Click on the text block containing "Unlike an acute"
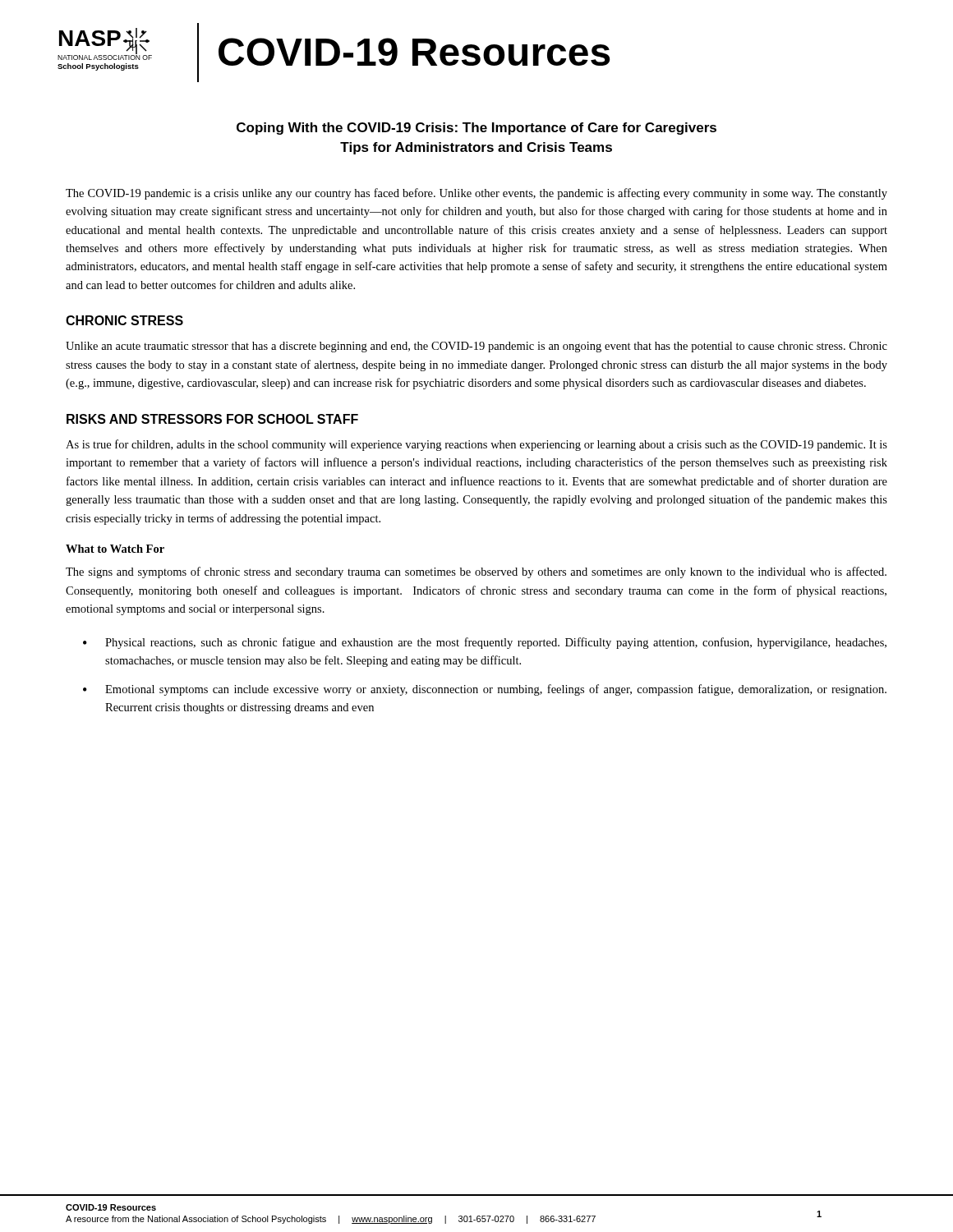Viewport: 953px width, 1232px height. click(x=476, y=365)
